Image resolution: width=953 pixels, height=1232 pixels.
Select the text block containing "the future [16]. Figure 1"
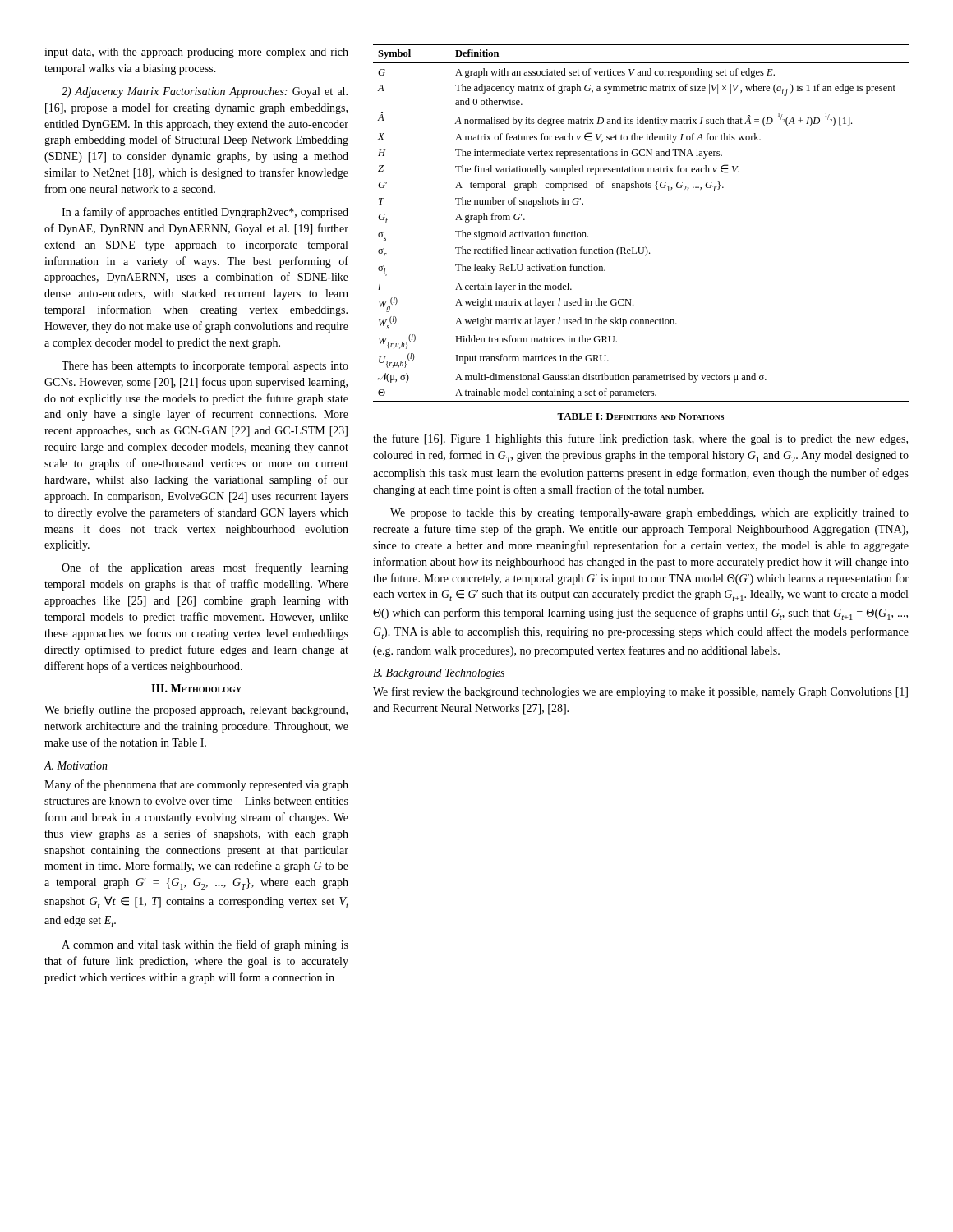click(x=641, y=545)
